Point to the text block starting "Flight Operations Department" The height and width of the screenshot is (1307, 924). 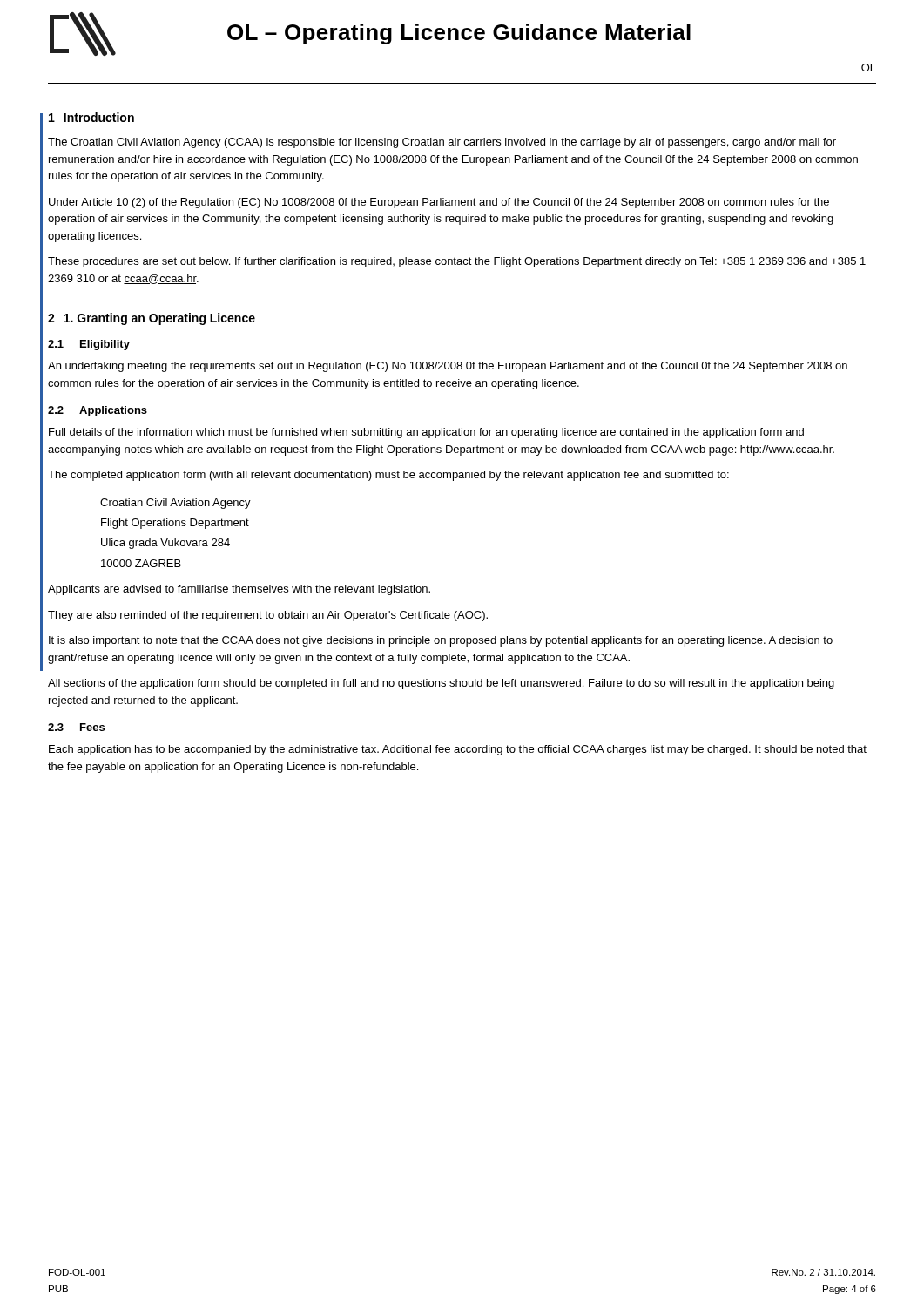tap(174, 522)
